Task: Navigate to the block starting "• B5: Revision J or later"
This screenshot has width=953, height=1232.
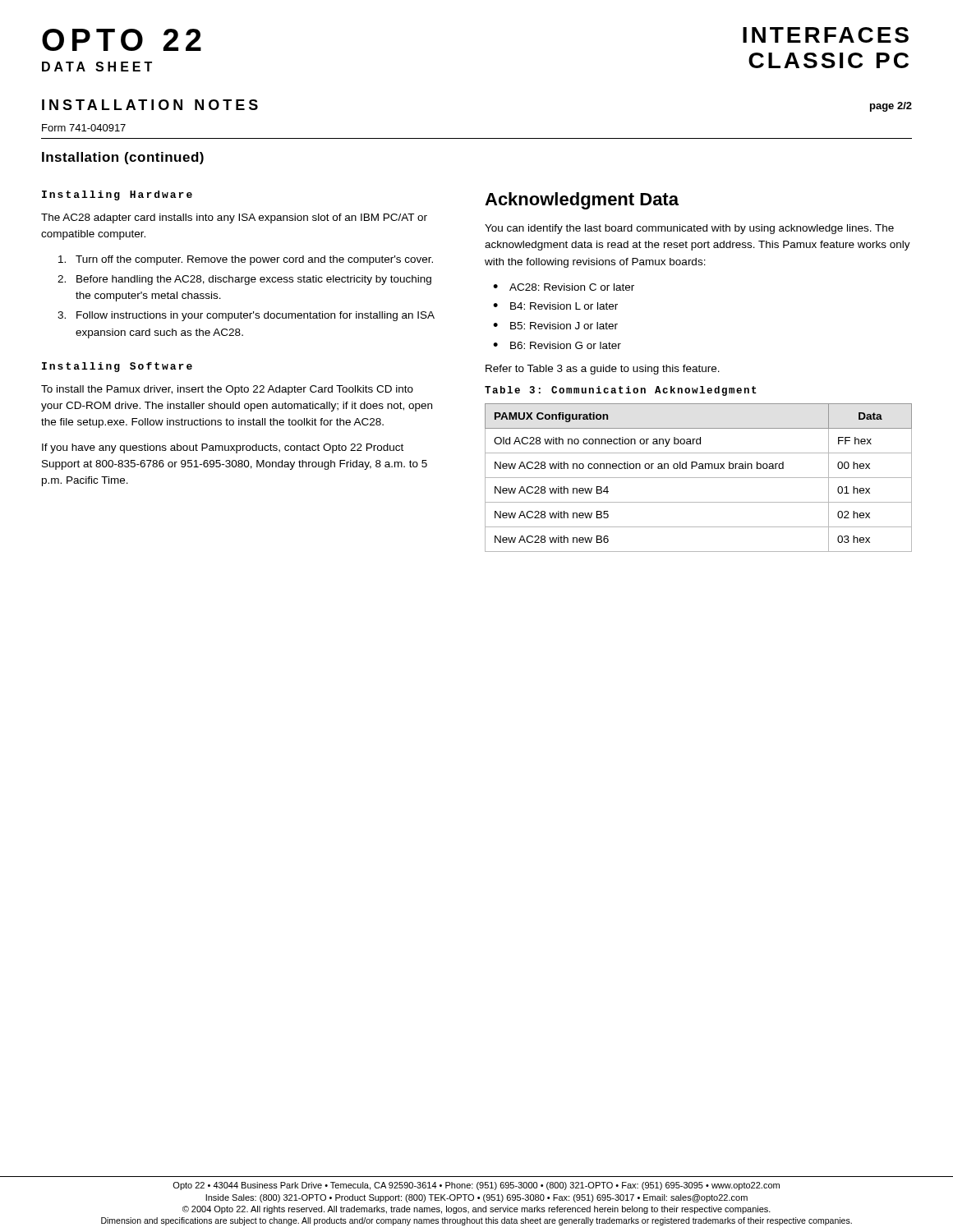Action: click(555, 326)
